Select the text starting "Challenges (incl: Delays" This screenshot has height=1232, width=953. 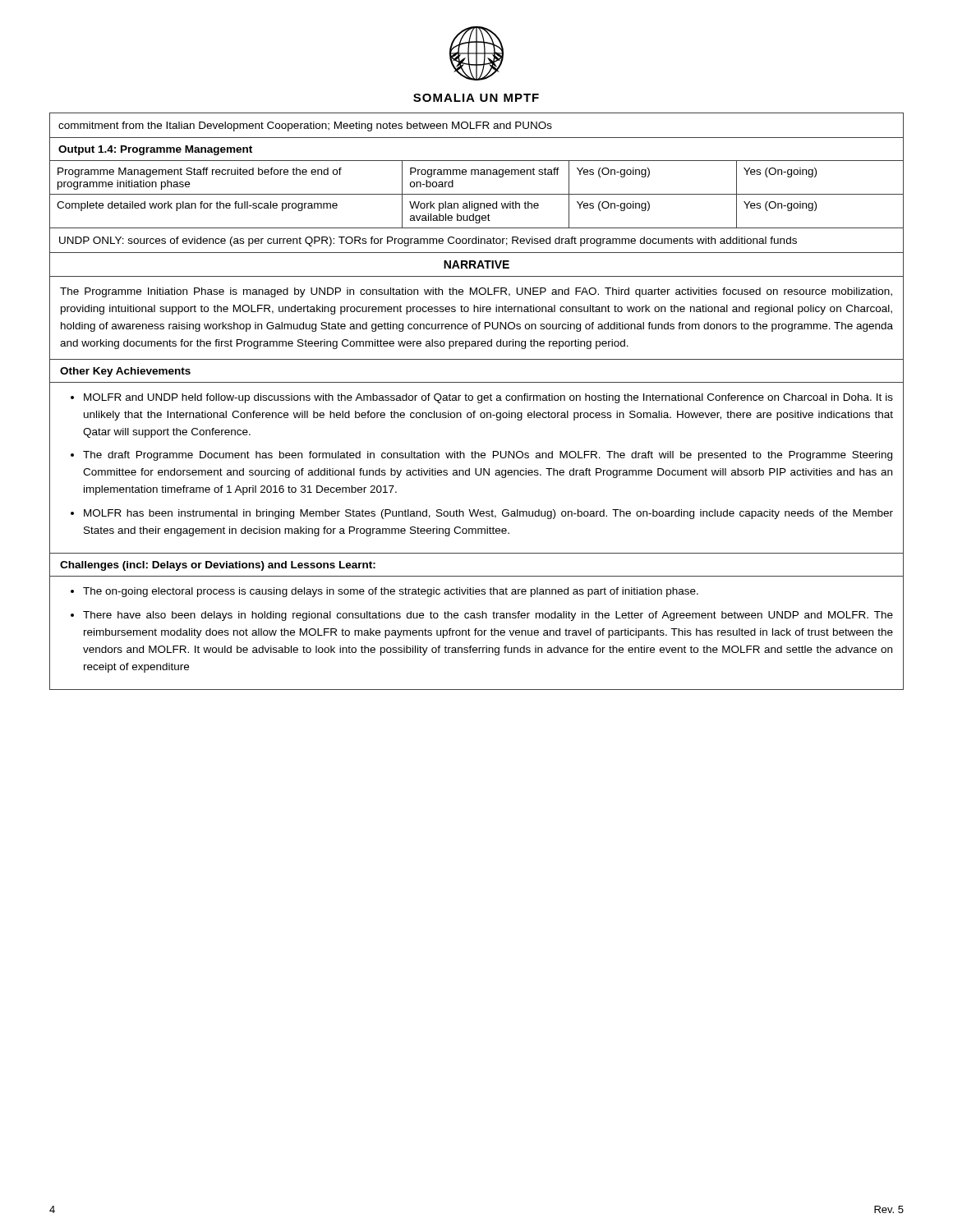pos(218,565)
